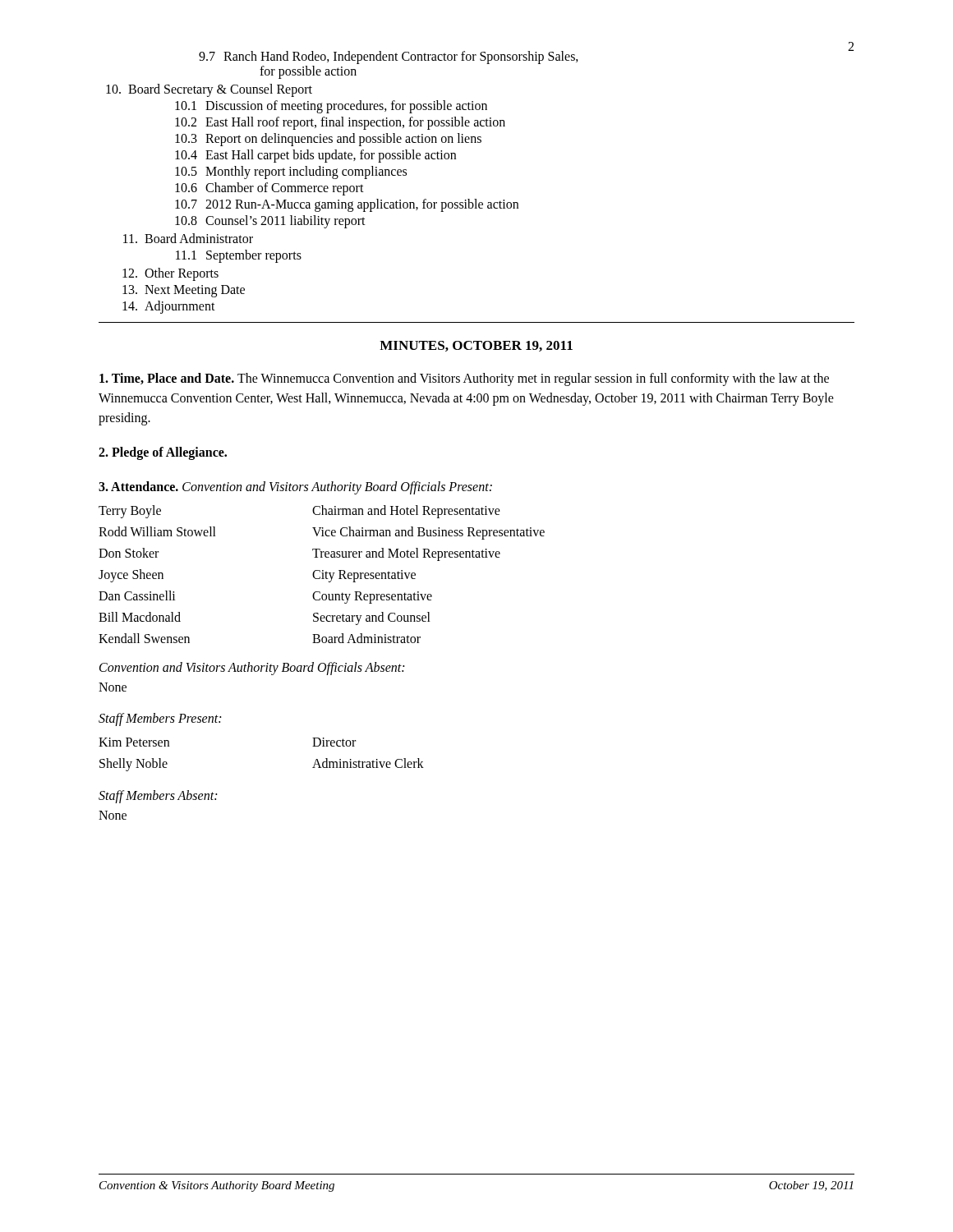Navigate to the block starting "11.1 September reports"

tap(200, 255)
